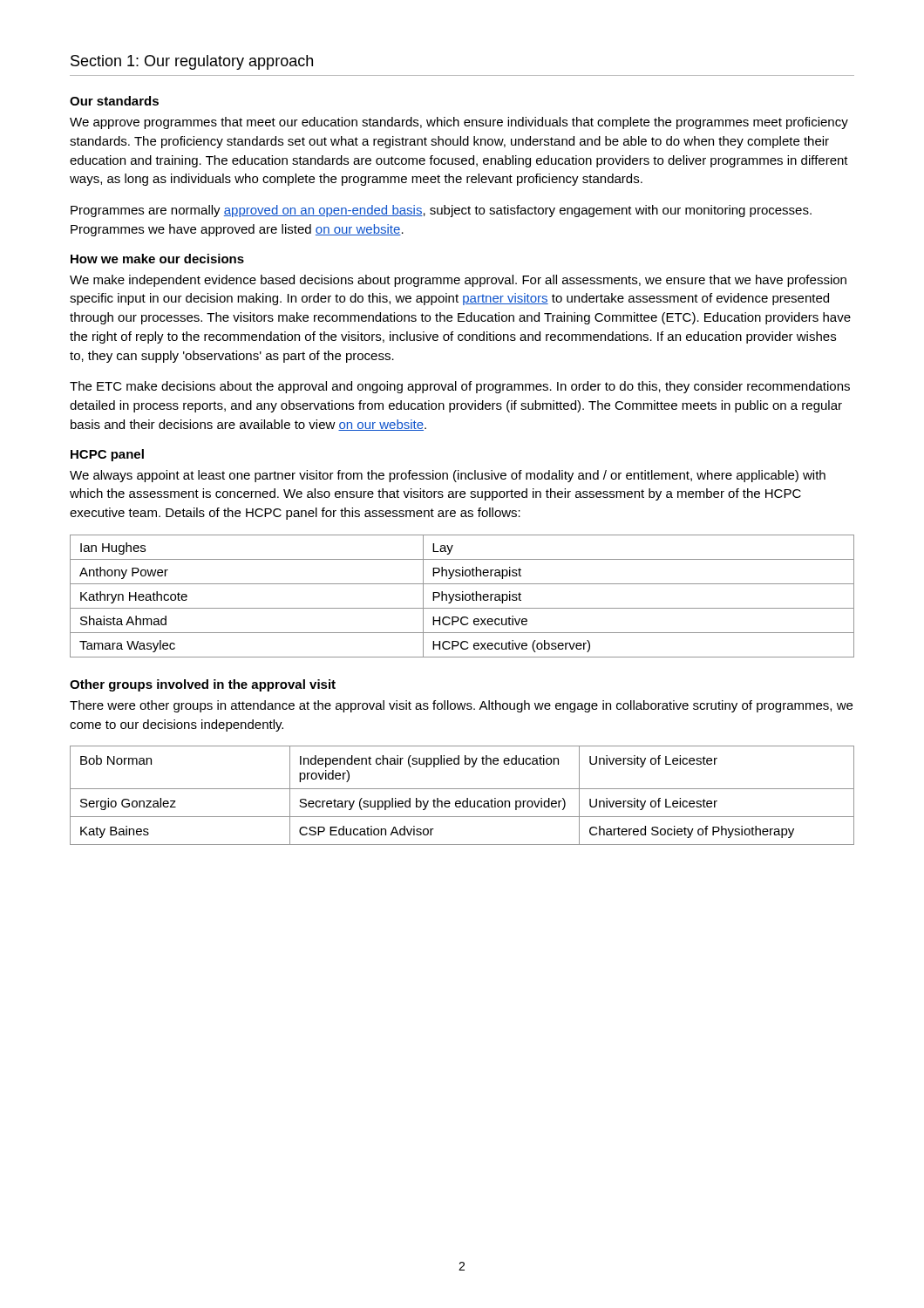Locate the text block with the text "There were other groups"

461,714
